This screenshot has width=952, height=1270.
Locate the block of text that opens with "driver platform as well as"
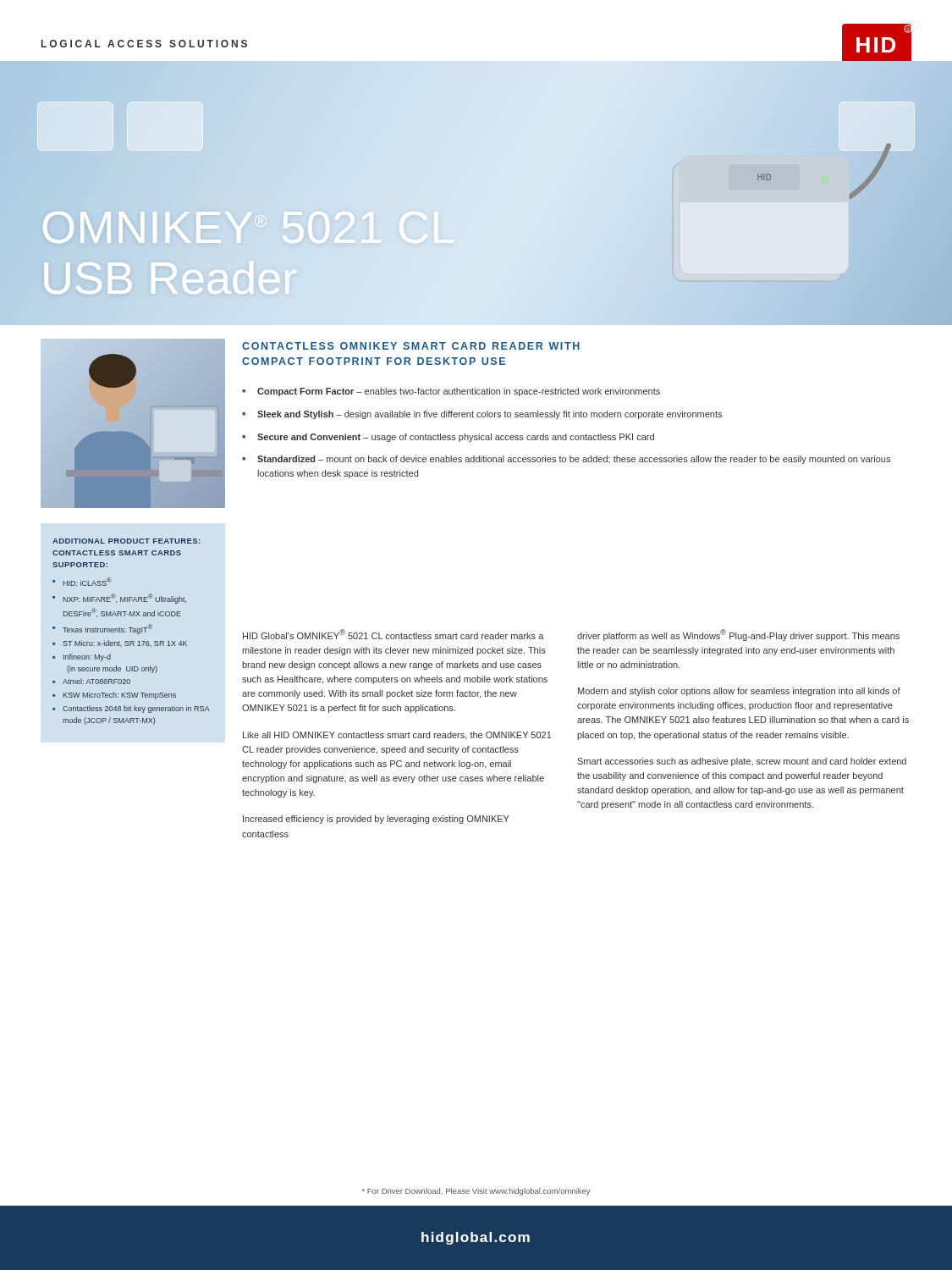pos(738,649)
